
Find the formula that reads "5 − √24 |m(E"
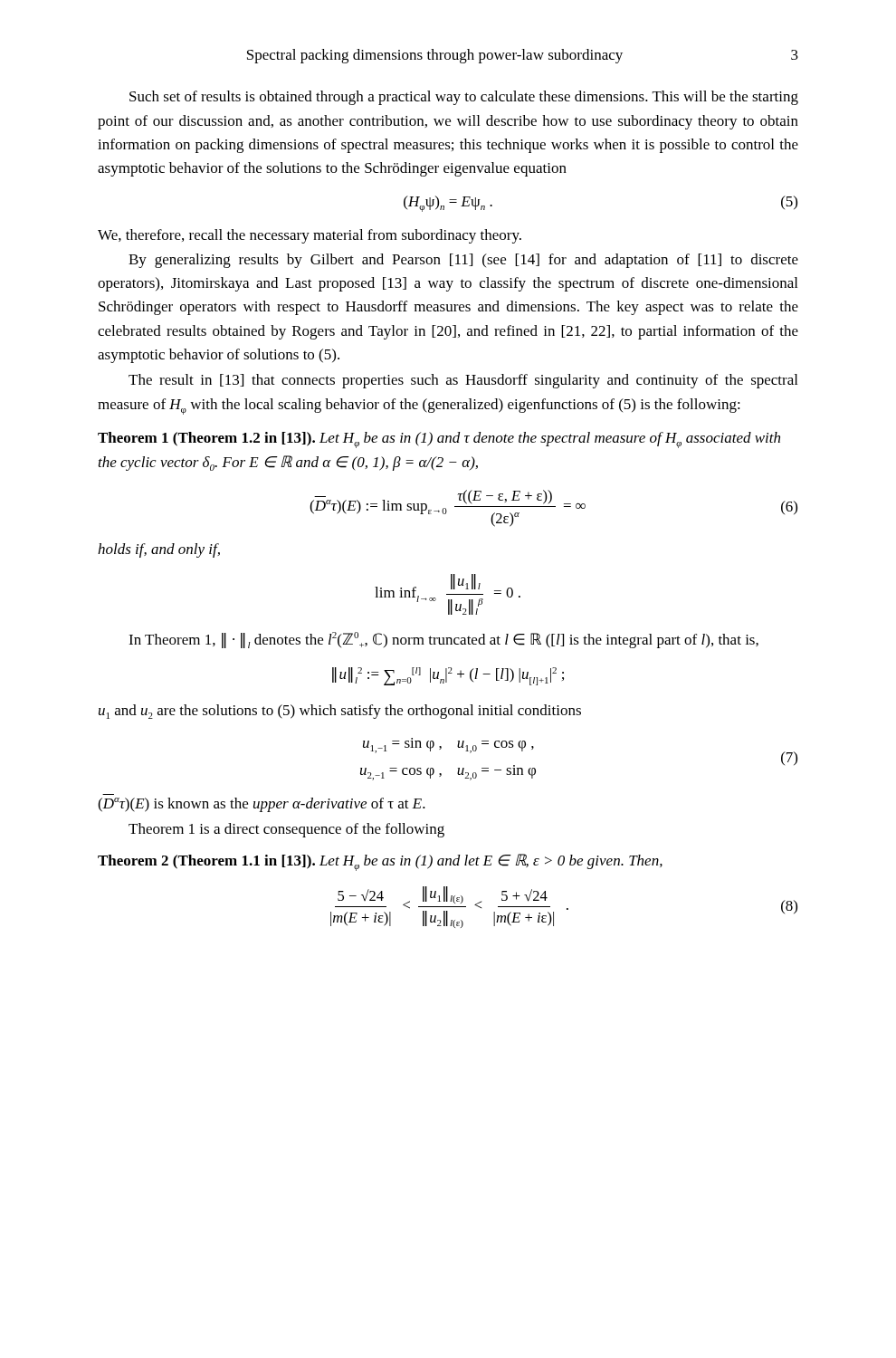point(448,906)
